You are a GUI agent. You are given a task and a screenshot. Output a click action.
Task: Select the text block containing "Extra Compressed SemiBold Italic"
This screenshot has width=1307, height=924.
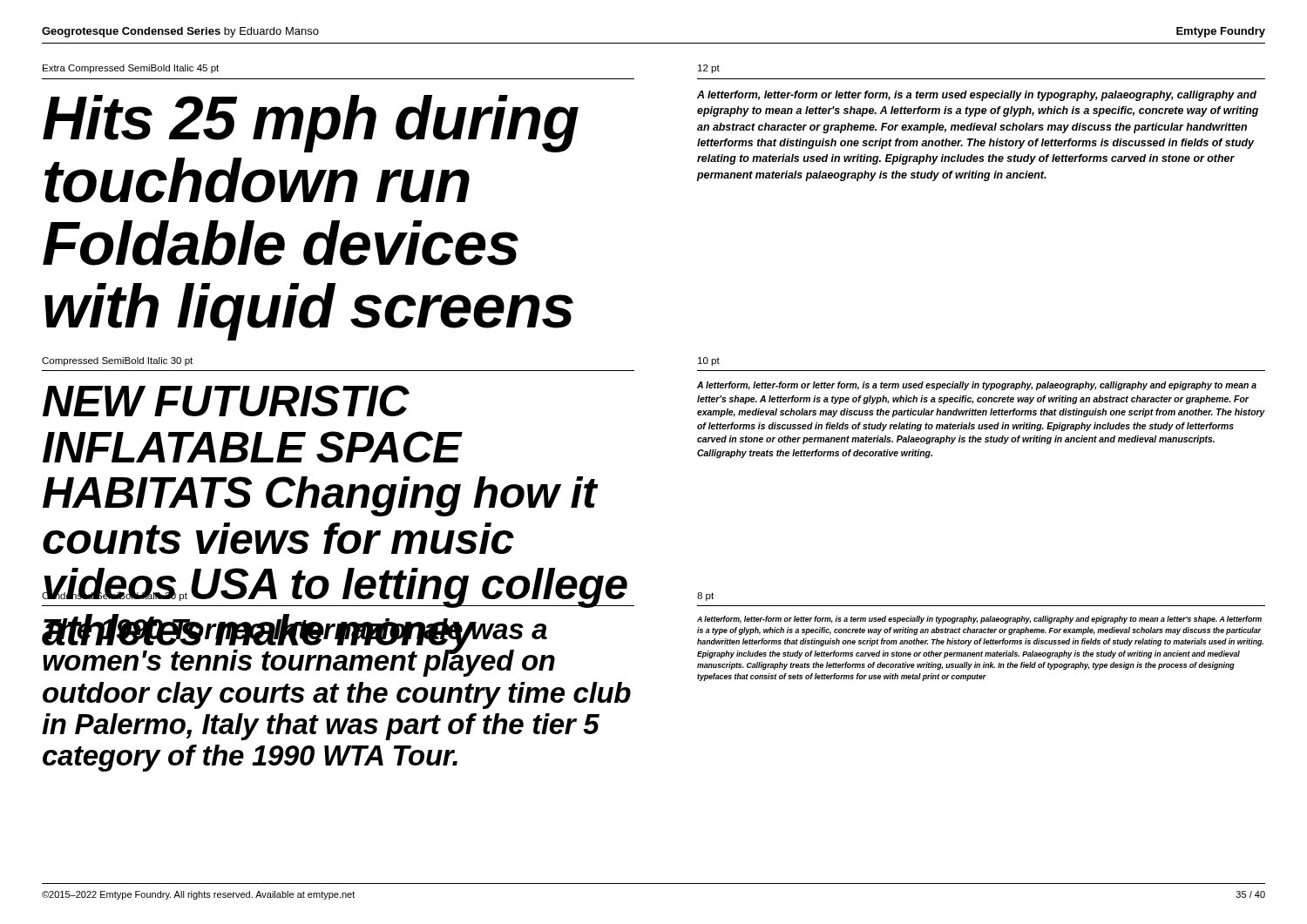click(x=130, y=68)
